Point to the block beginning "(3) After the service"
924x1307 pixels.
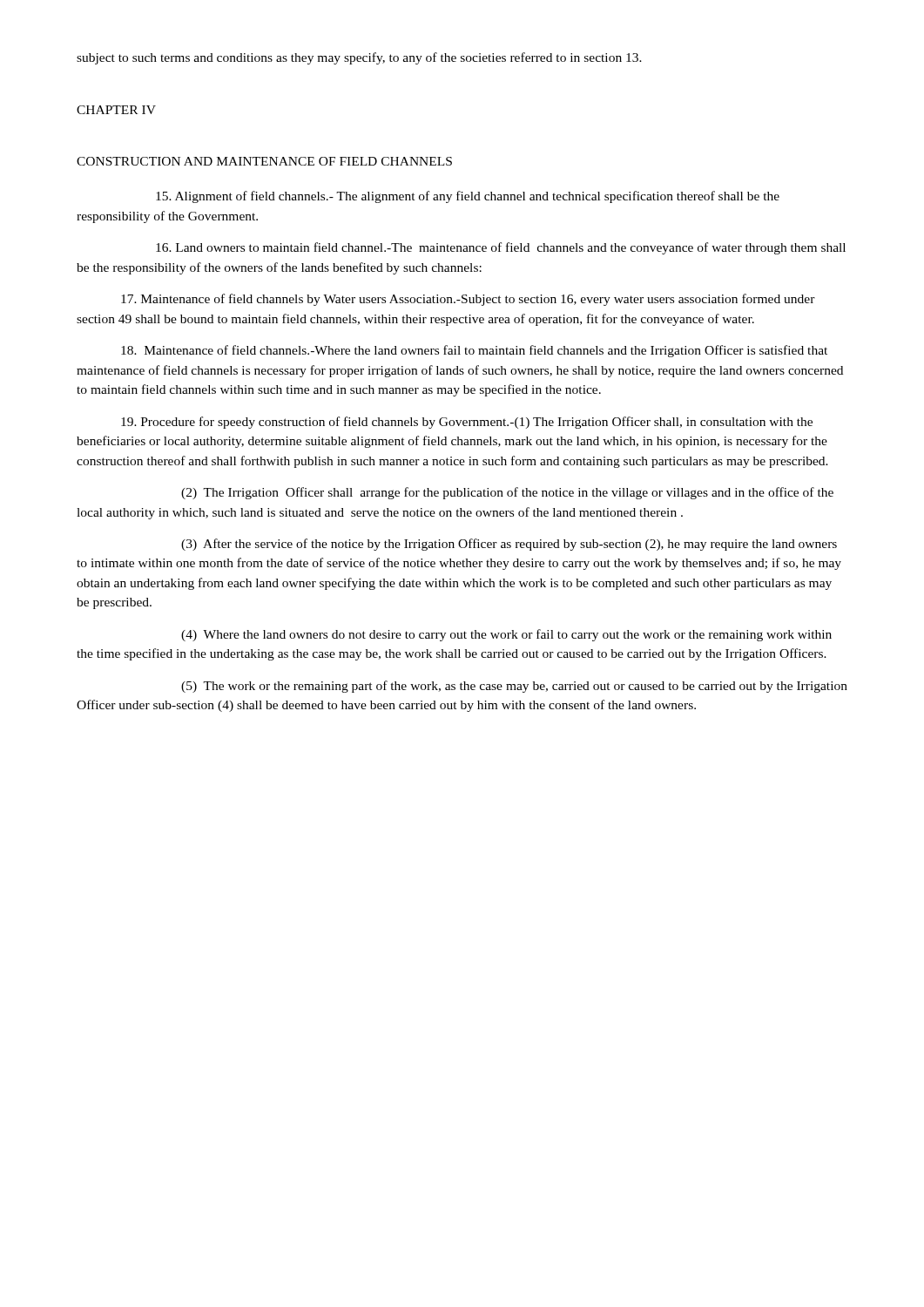pos(459,573)
